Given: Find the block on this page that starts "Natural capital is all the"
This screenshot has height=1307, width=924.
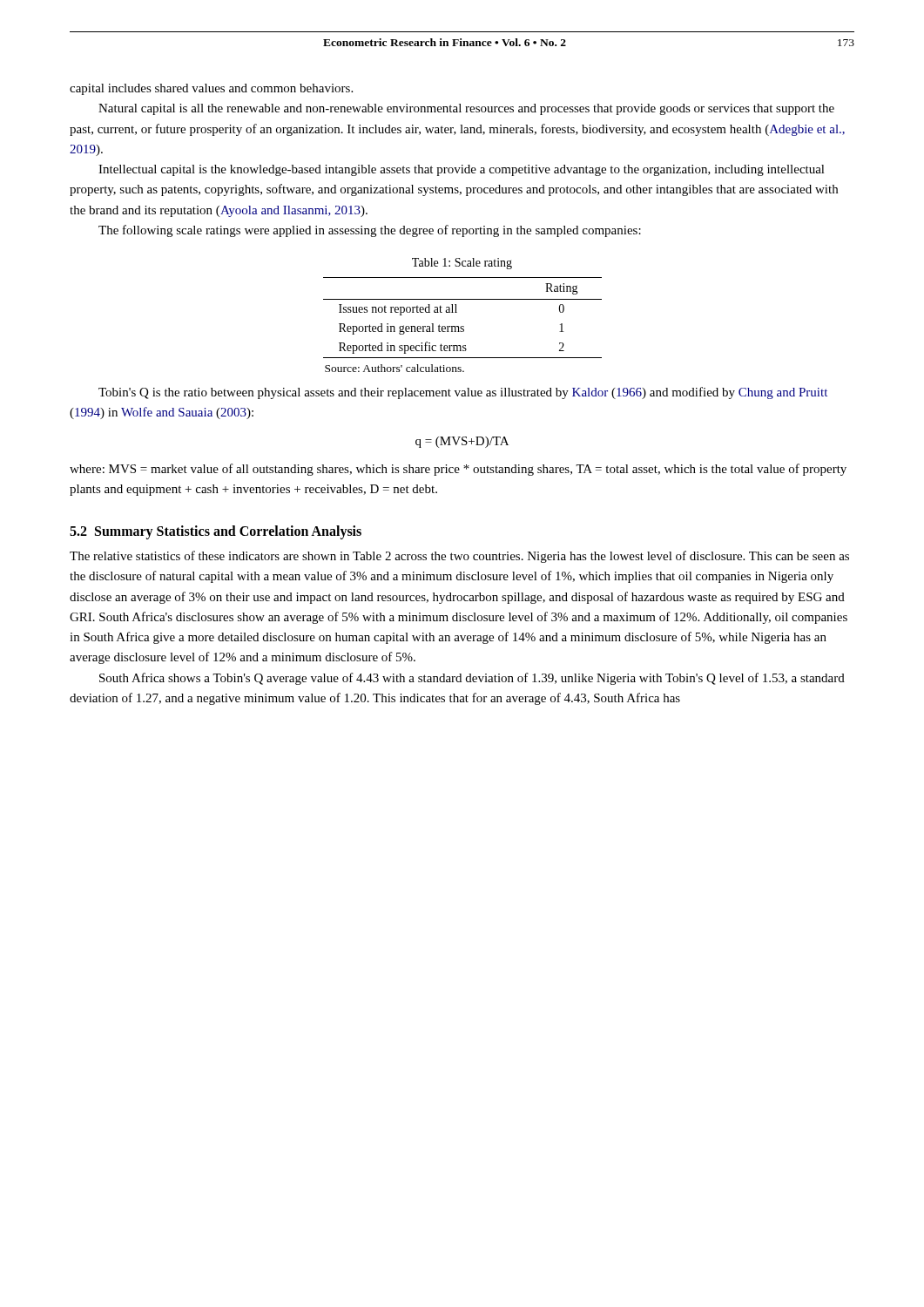Looking at the screenshot, I should pyautogui.click(x=462, y=129).
